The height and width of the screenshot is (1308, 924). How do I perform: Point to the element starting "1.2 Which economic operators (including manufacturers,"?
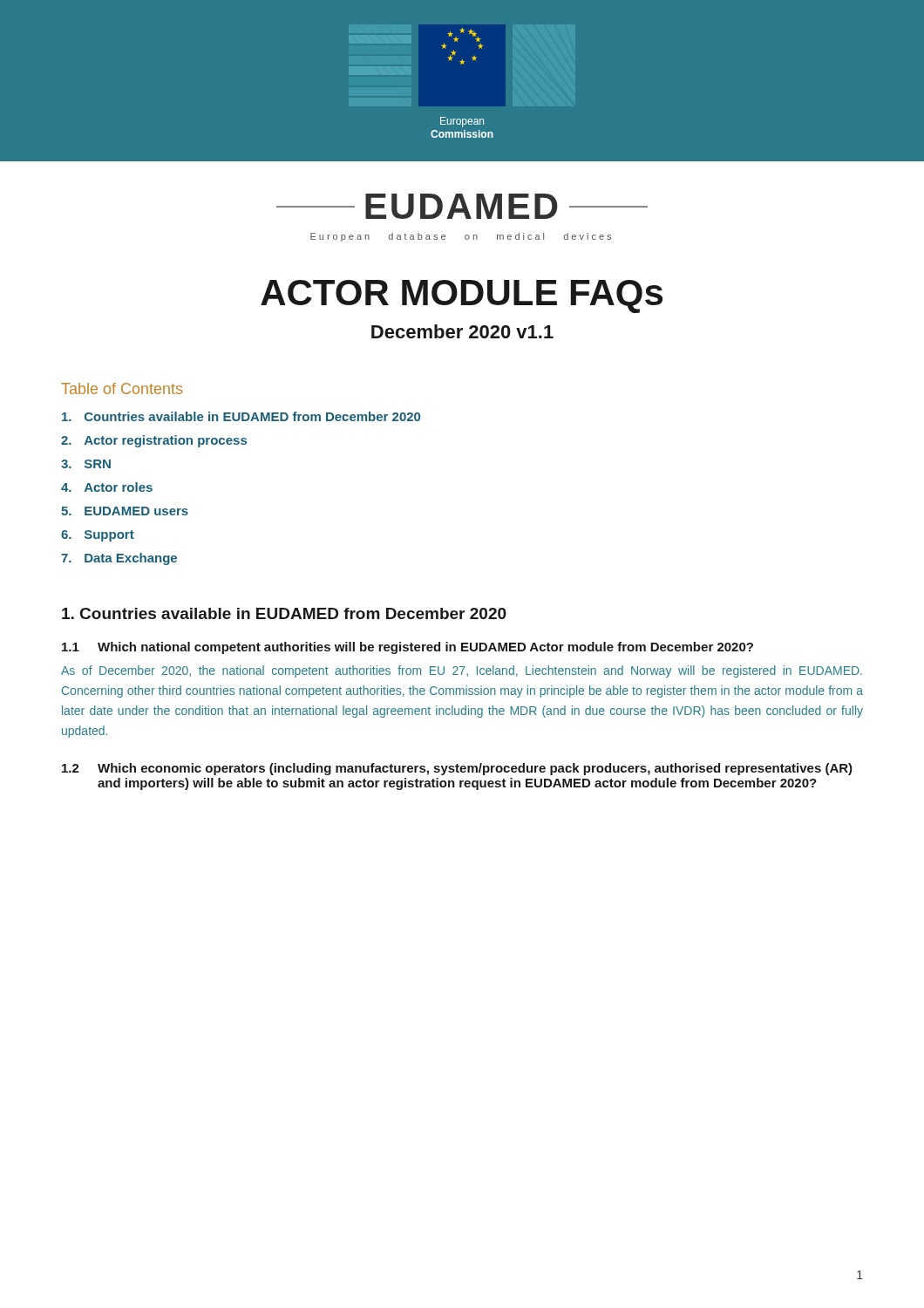(x=462, y=776)
